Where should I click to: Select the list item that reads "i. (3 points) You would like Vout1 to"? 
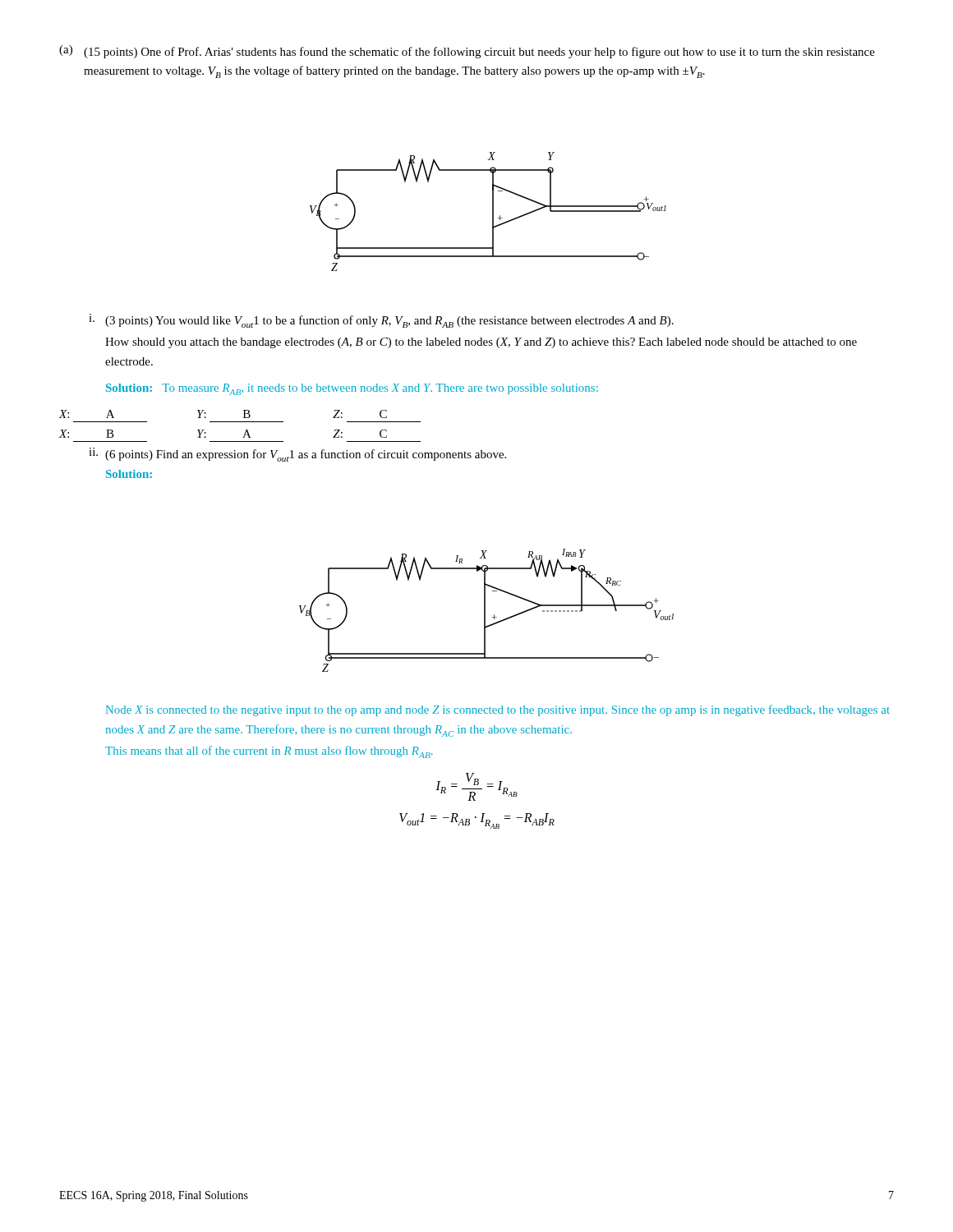click(x=491, y=342)
